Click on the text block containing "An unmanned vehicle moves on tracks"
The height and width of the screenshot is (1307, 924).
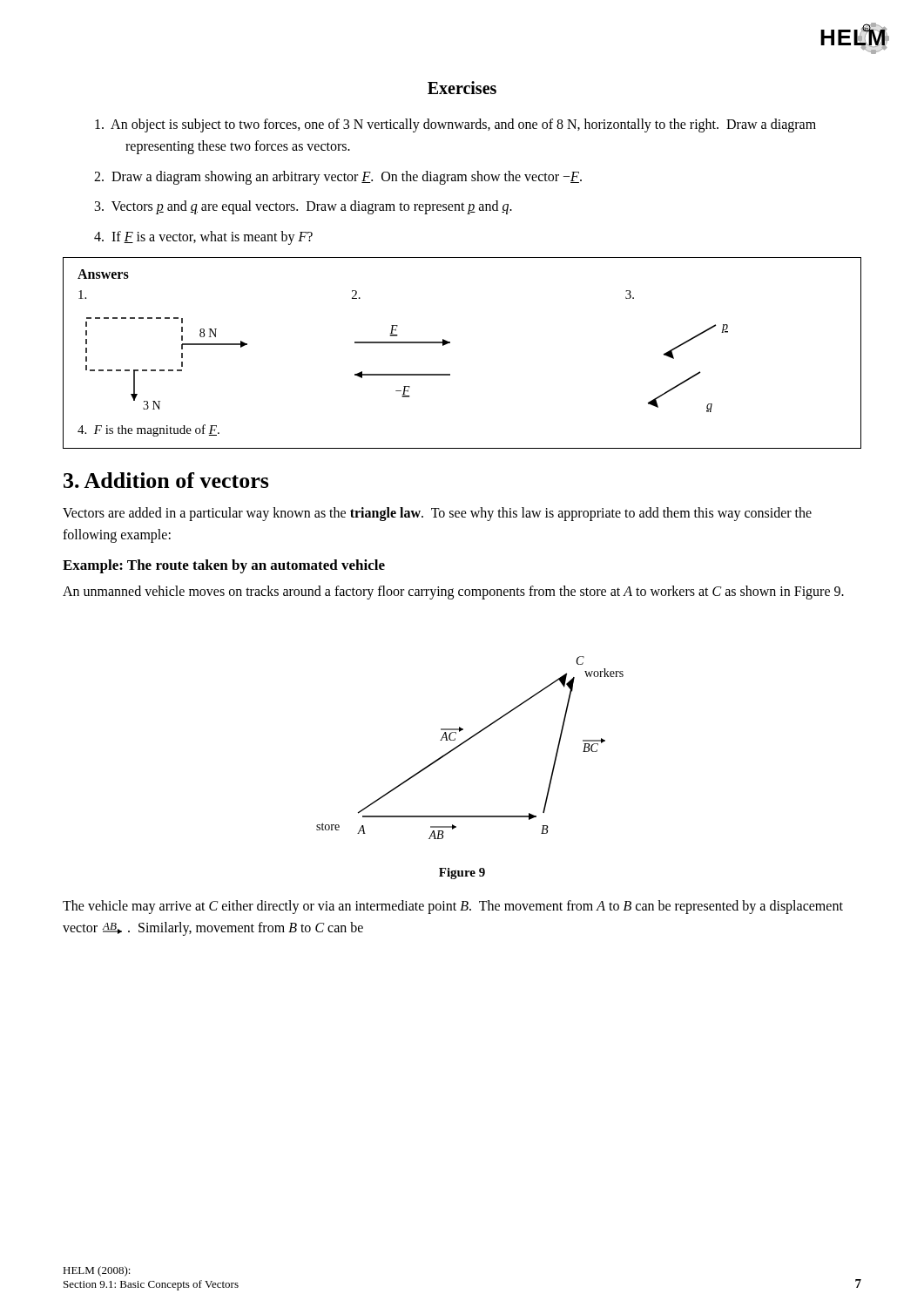pos(454,591)
